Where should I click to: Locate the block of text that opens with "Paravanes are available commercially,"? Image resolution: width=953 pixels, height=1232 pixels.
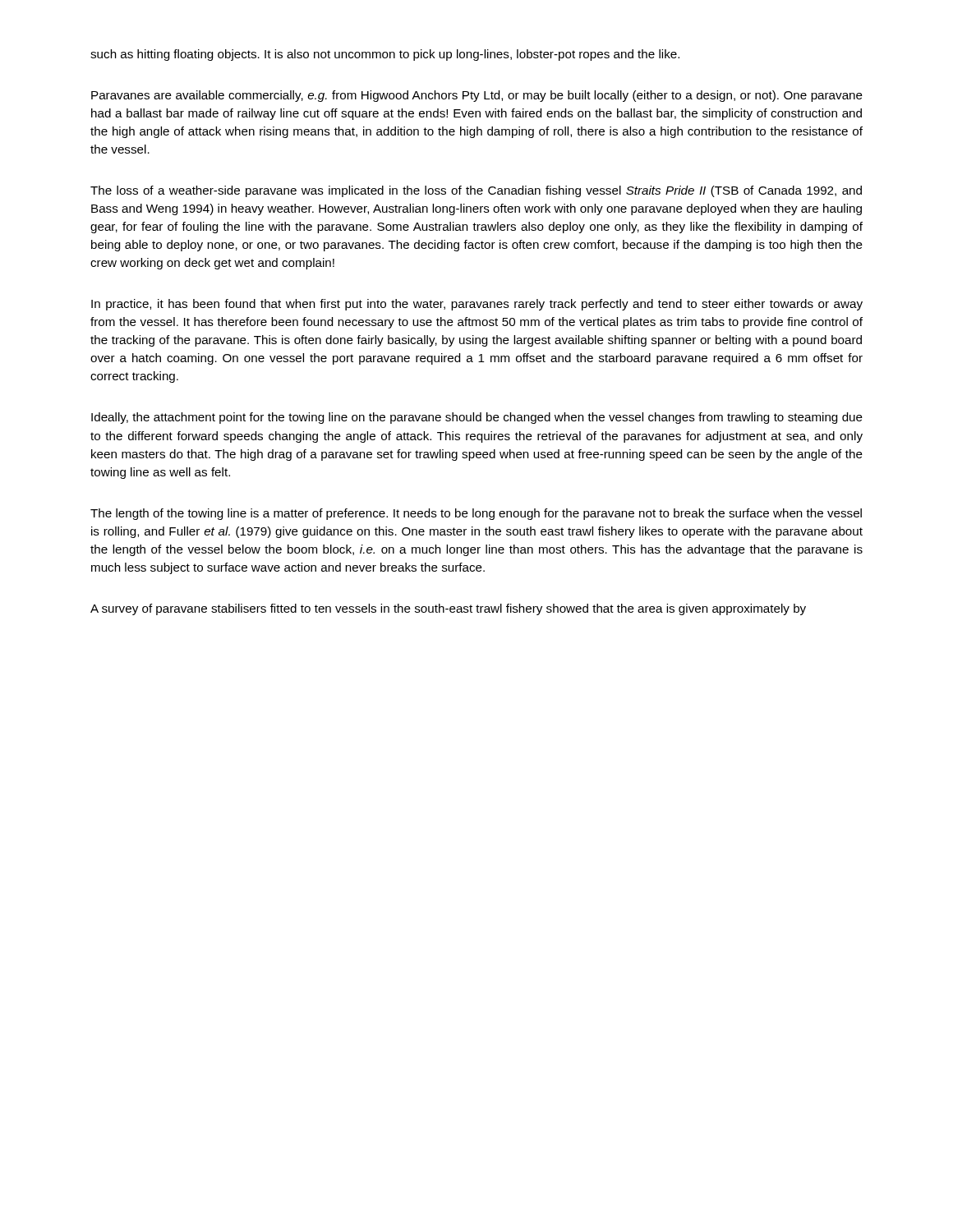tap(476, 122)
